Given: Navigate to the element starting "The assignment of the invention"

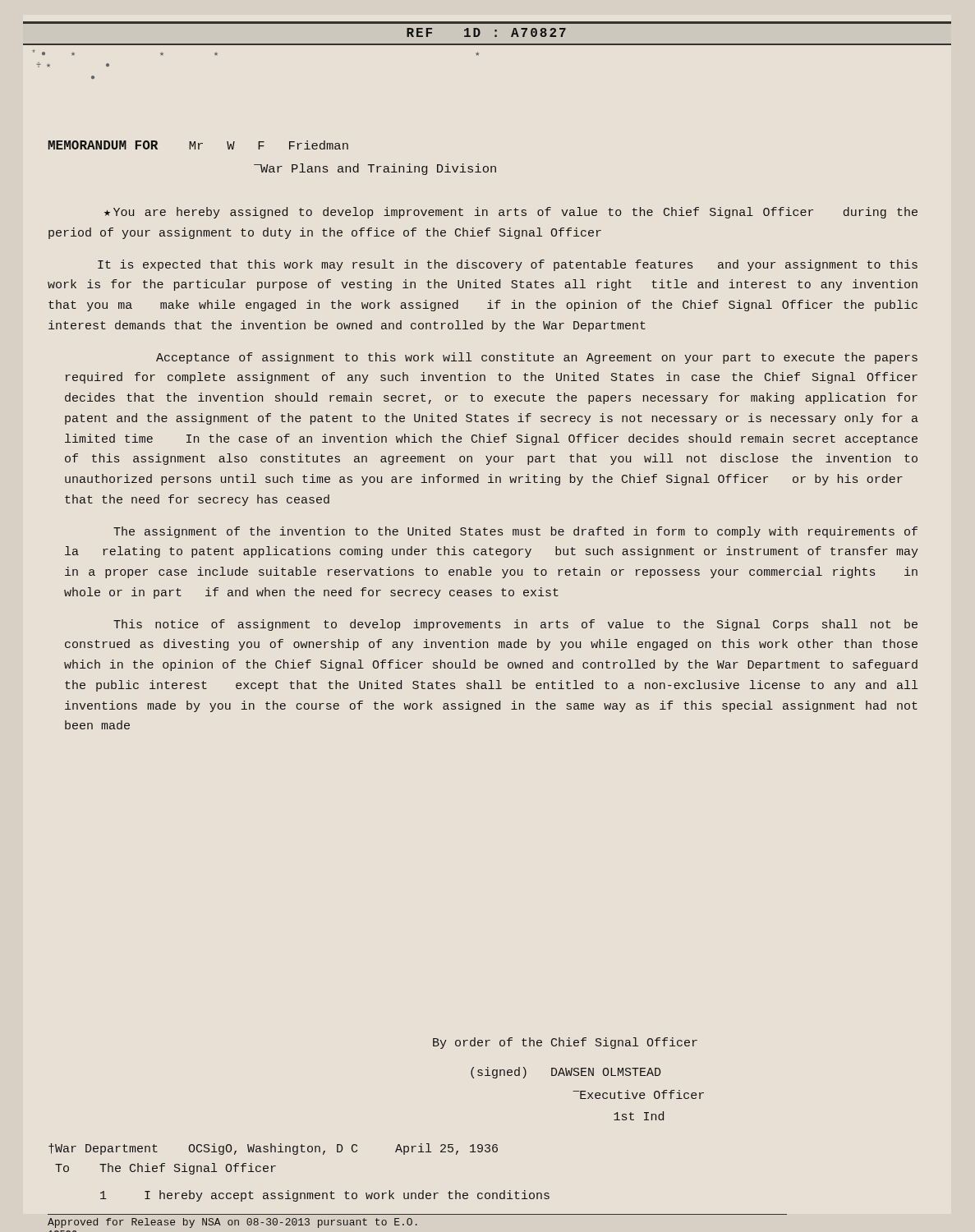Looking at the screenshot, I should pyautogui.click(x=491, y=563).
